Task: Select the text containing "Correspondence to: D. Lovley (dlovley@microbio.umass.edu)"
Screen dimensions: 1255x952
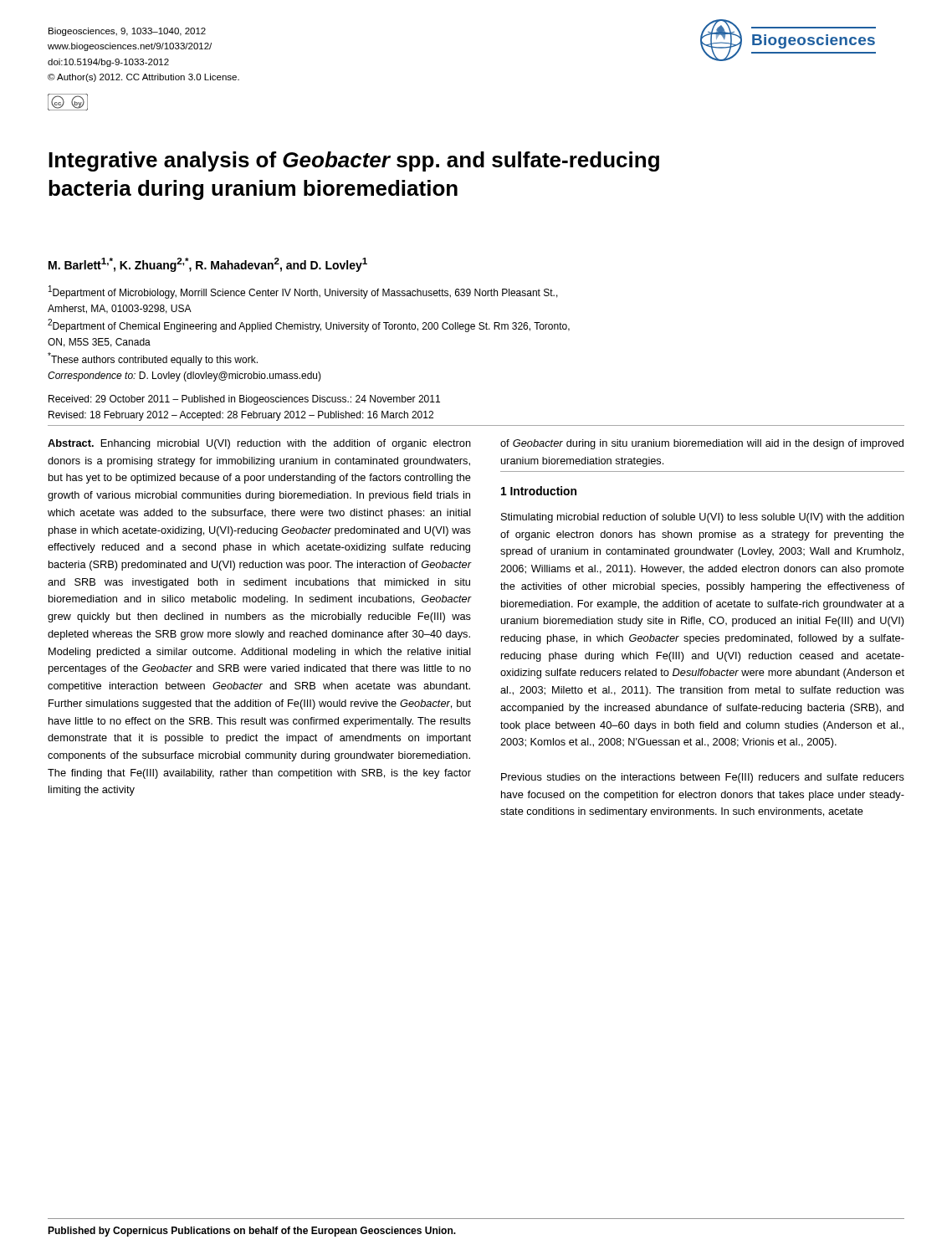Action: pyautogui.click(x=184, y=376)
